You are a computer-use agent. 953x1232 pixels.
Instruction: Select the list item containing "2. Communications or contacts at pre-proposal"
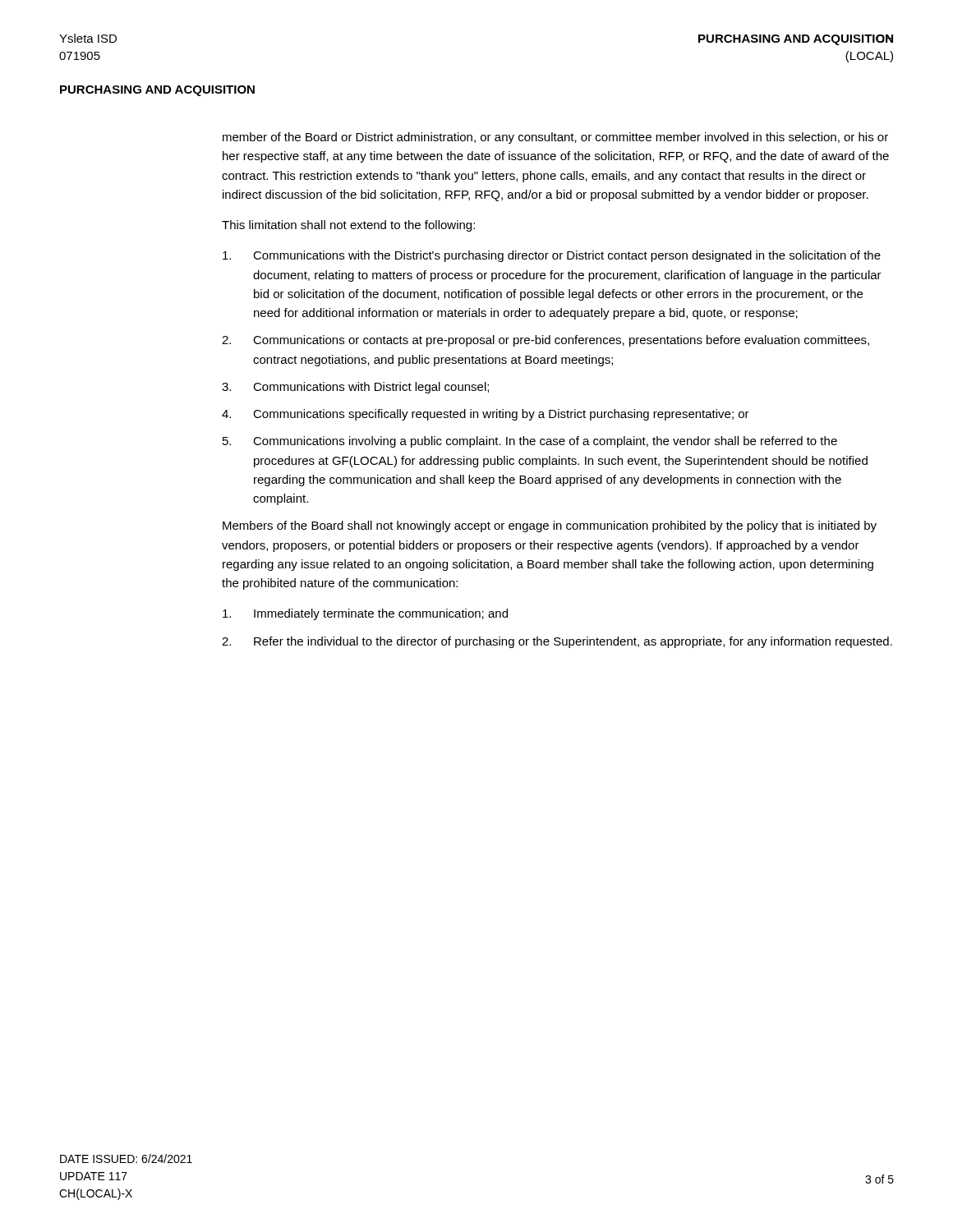(558, 350)
